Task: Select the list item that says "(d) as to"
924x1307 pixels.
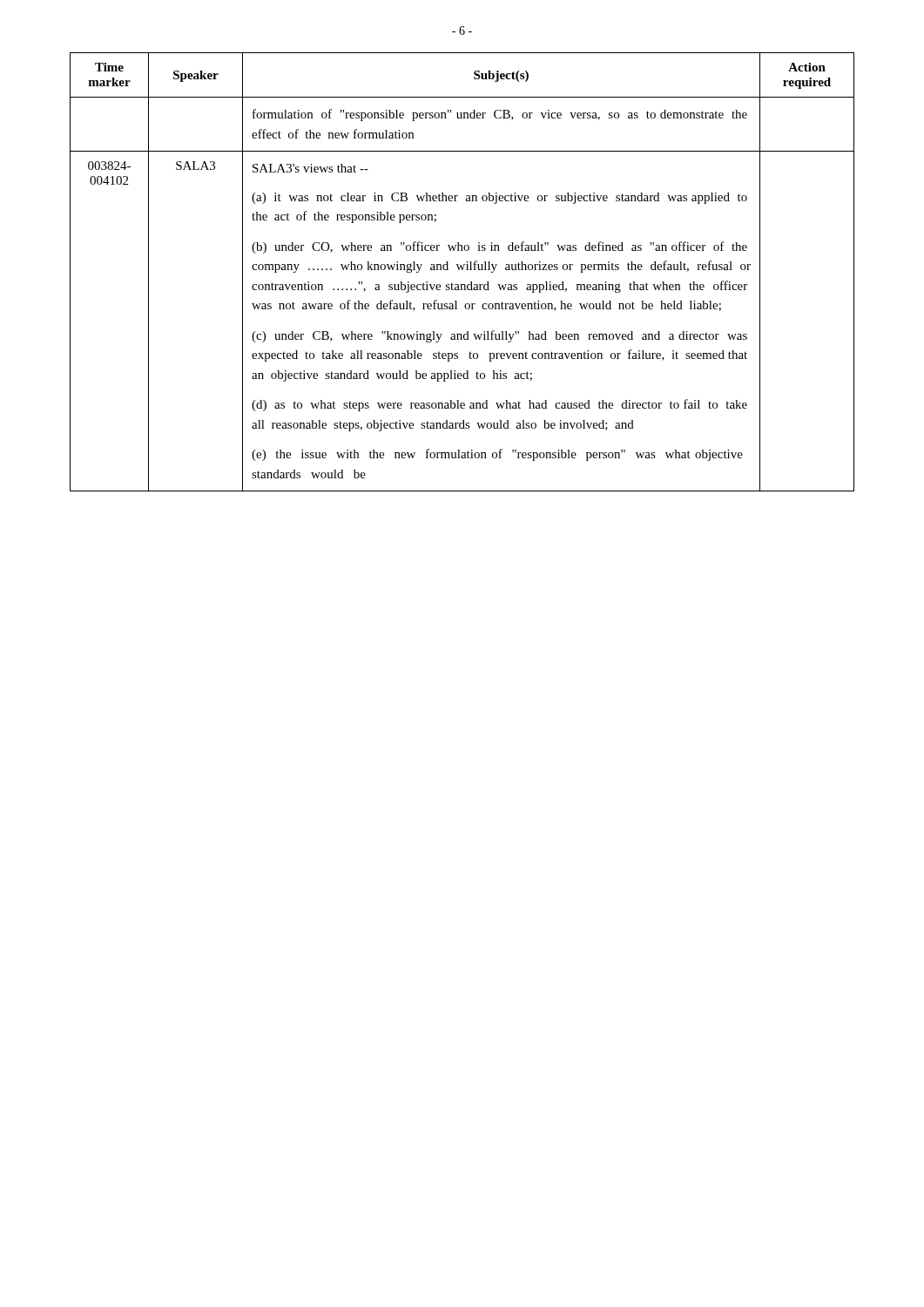Action: (x=501, y=414)
